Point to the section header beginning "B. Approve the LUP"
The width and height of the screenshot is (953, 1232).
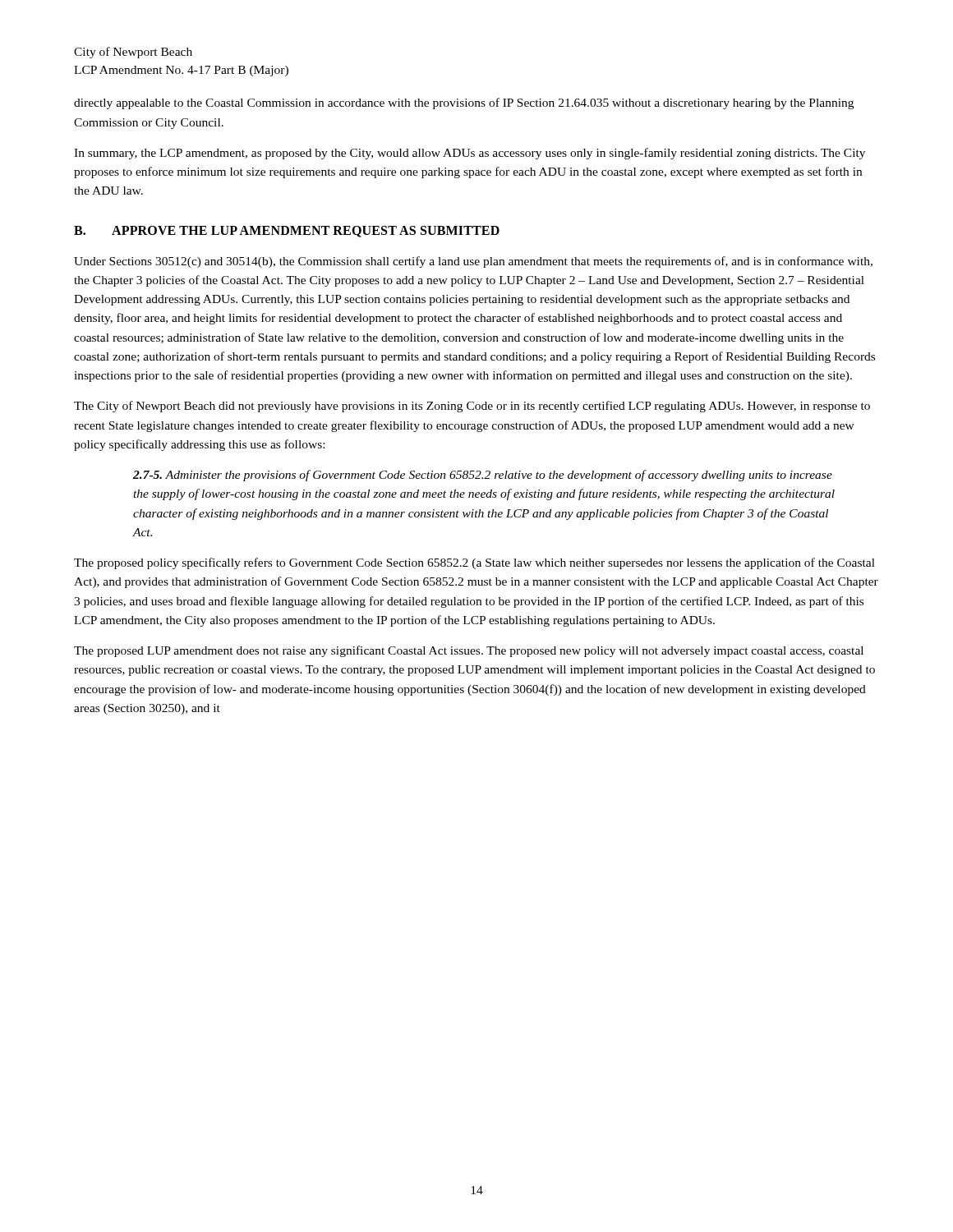click(x=287, y=231)
